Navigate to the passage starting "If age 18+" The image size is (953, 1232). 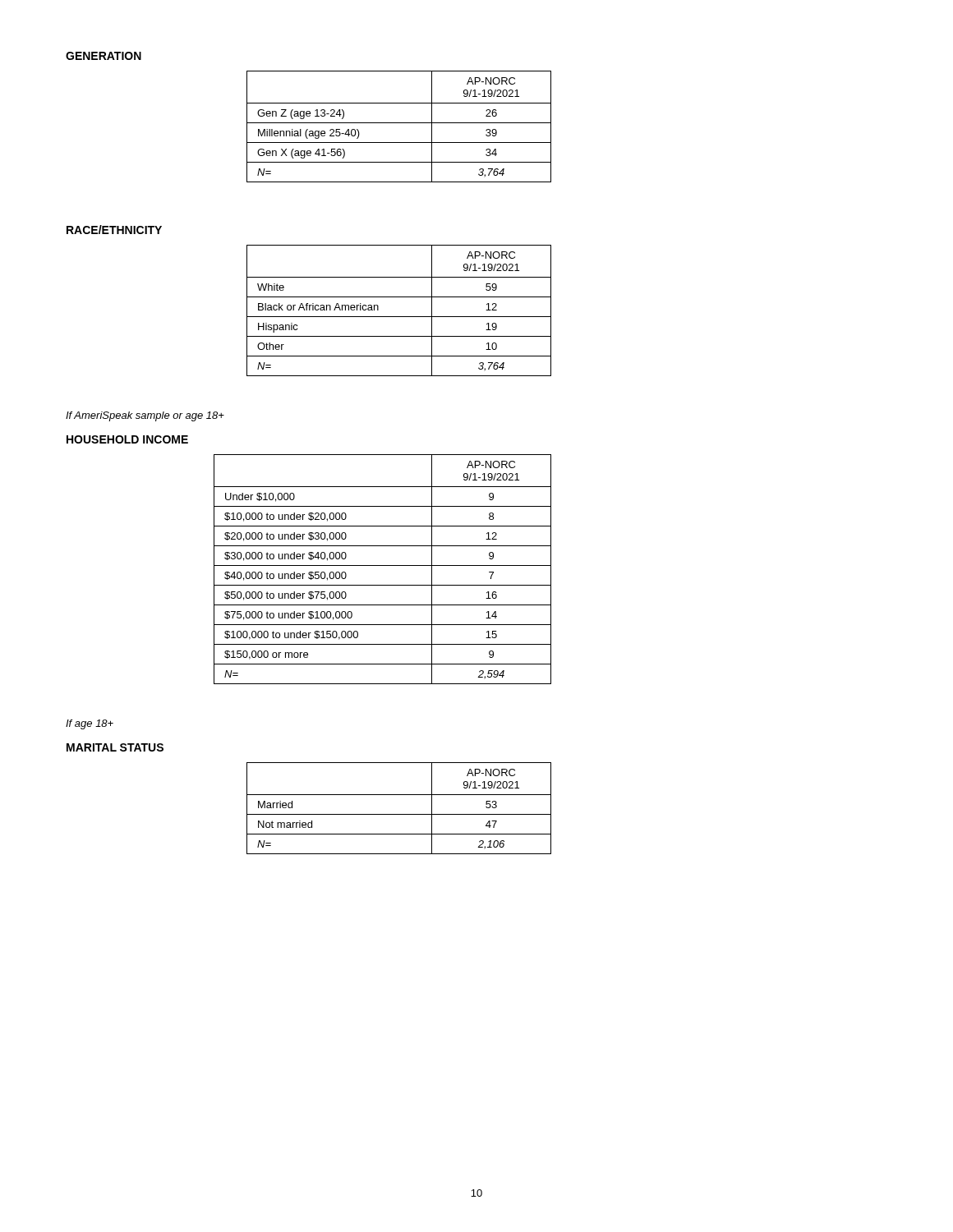click(x=90, y=723)
